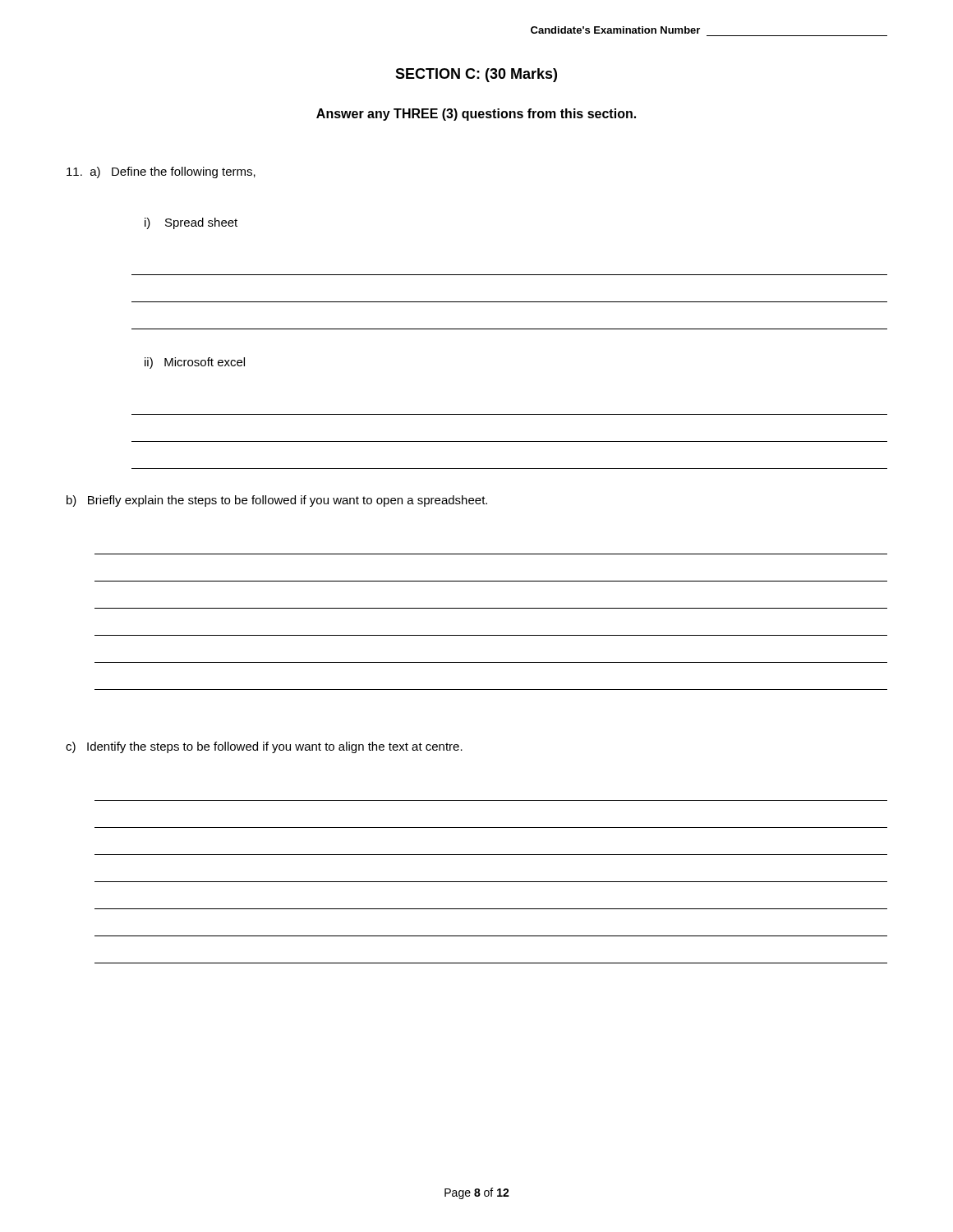953x1232 pixels.
Task: Locate the element starting "c) Identify the steps to be followed"
Action: coord(264,746)
